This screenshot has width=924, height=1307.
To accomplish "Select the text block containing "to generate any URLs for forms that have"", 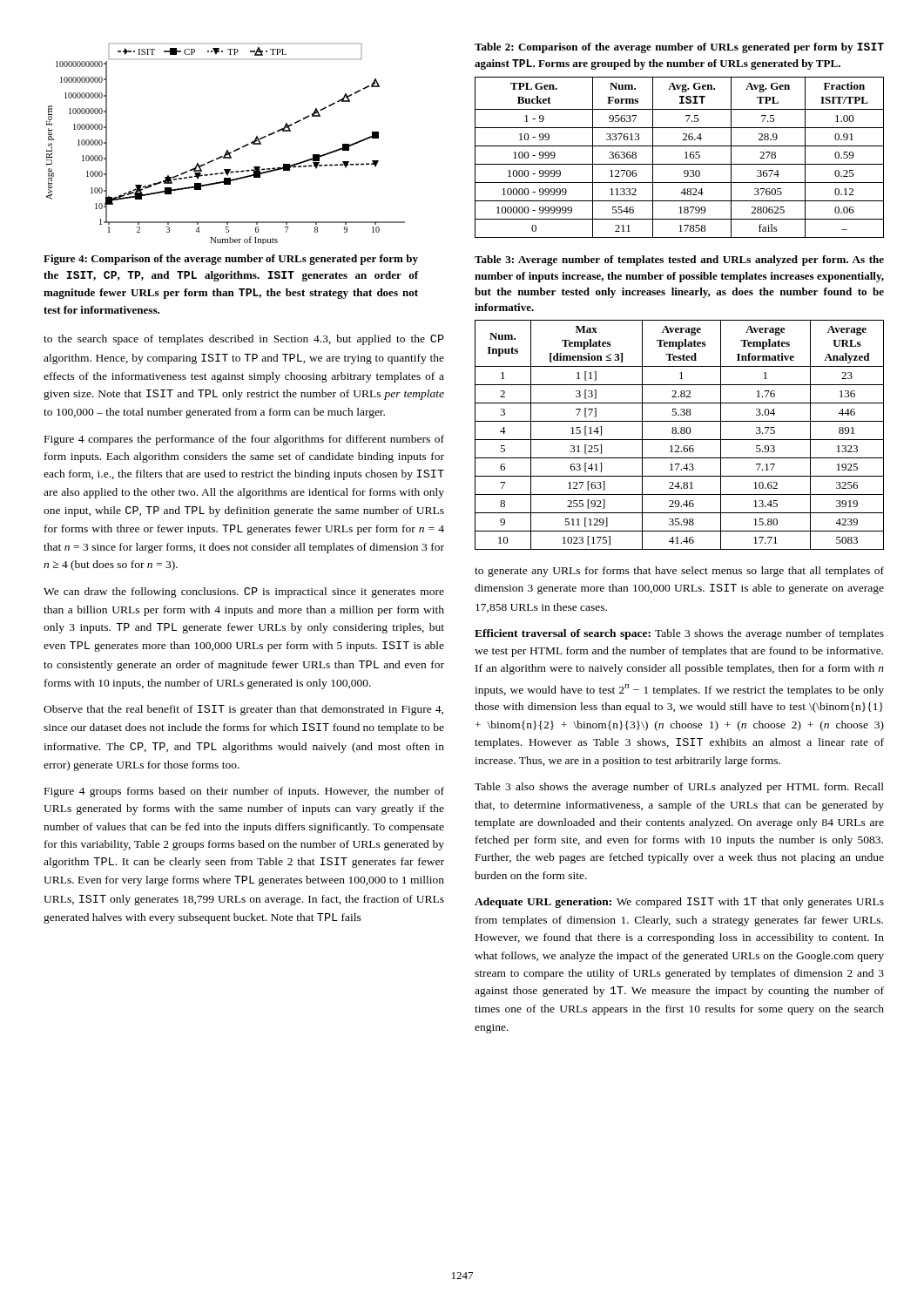I will [679, 799].
